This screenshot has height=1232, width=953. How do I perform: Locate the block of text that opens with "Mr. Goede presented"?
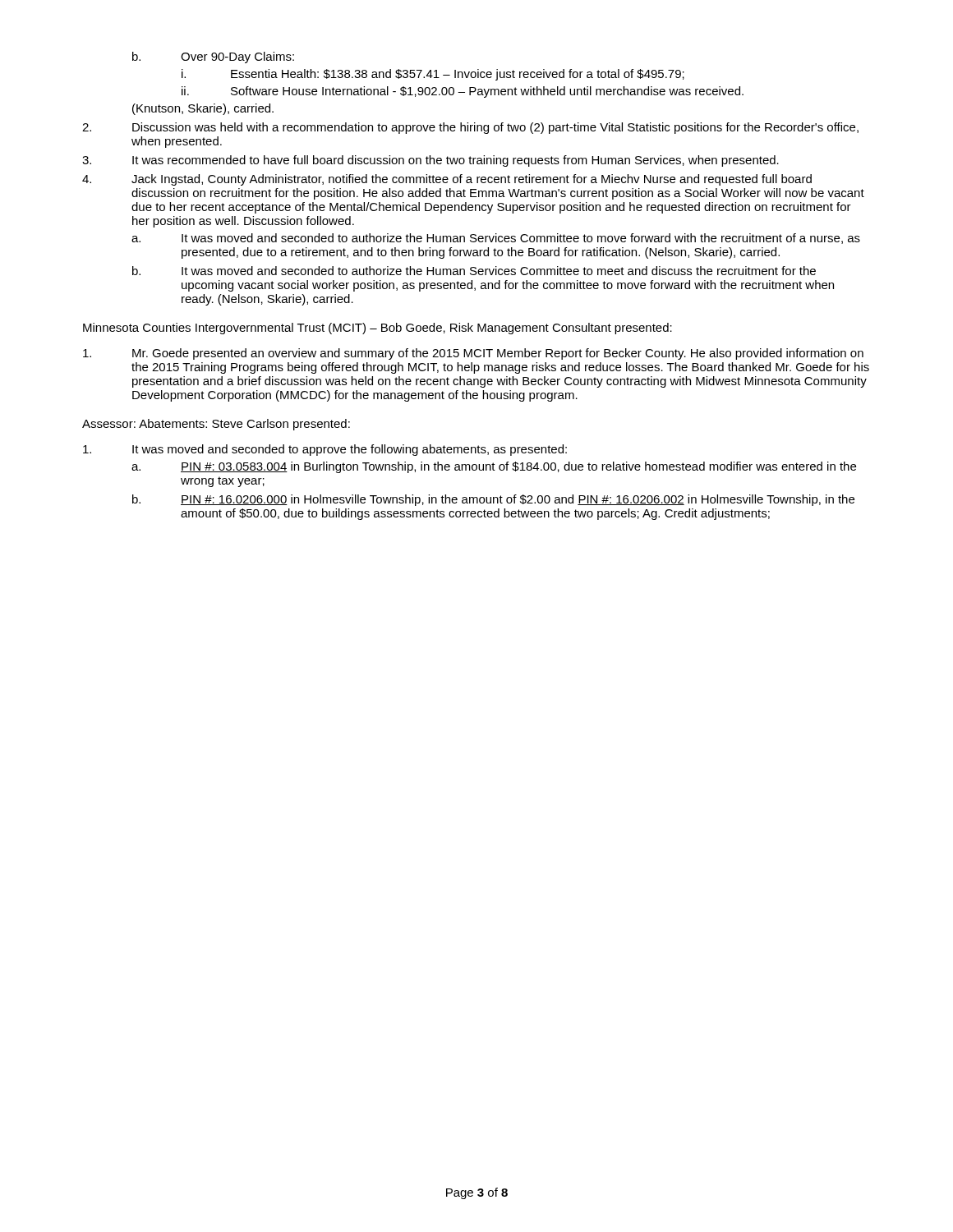click(476, 374)
